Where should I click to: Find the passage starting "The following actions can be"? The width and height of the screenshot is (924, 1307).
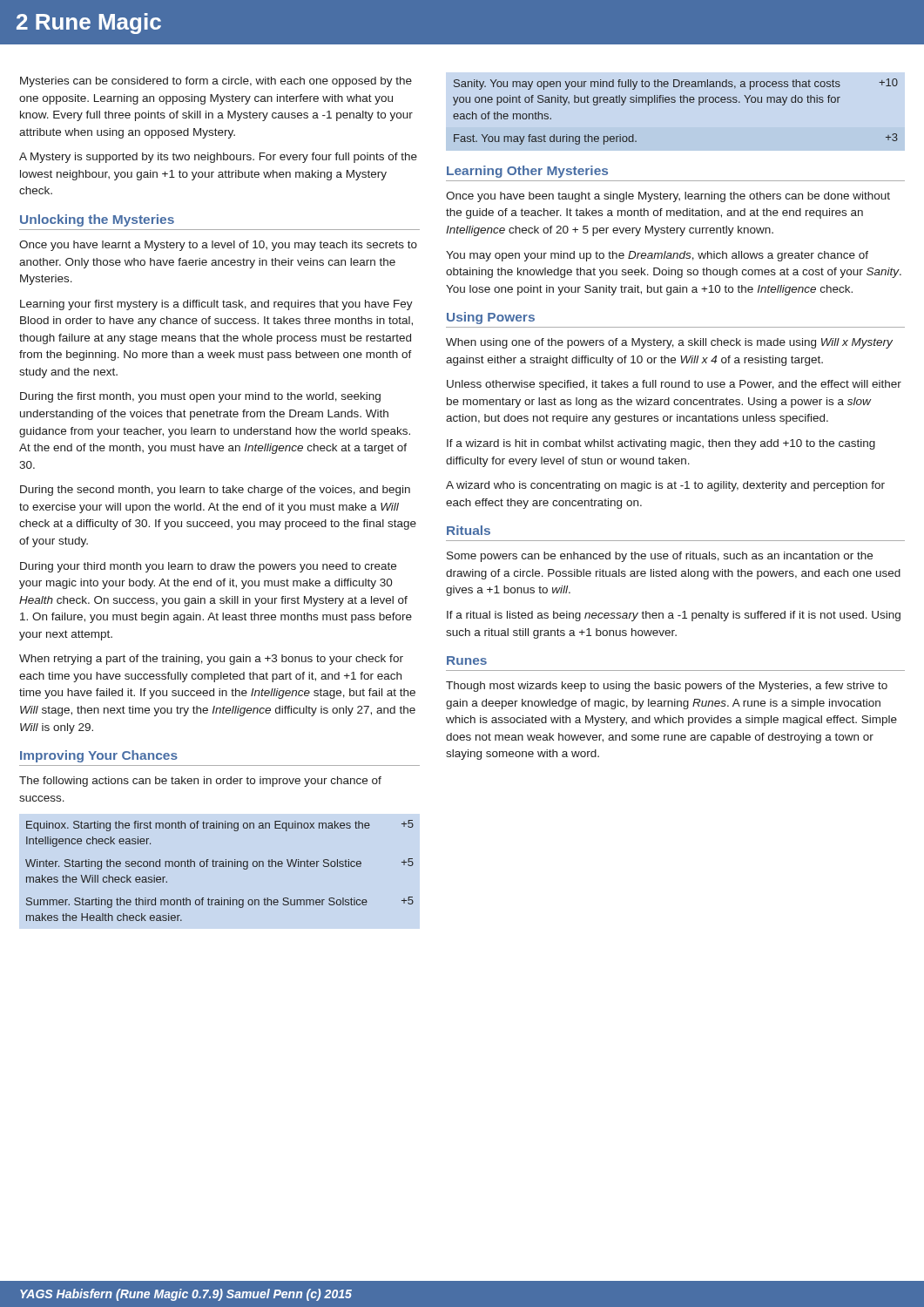pos(200,789)
